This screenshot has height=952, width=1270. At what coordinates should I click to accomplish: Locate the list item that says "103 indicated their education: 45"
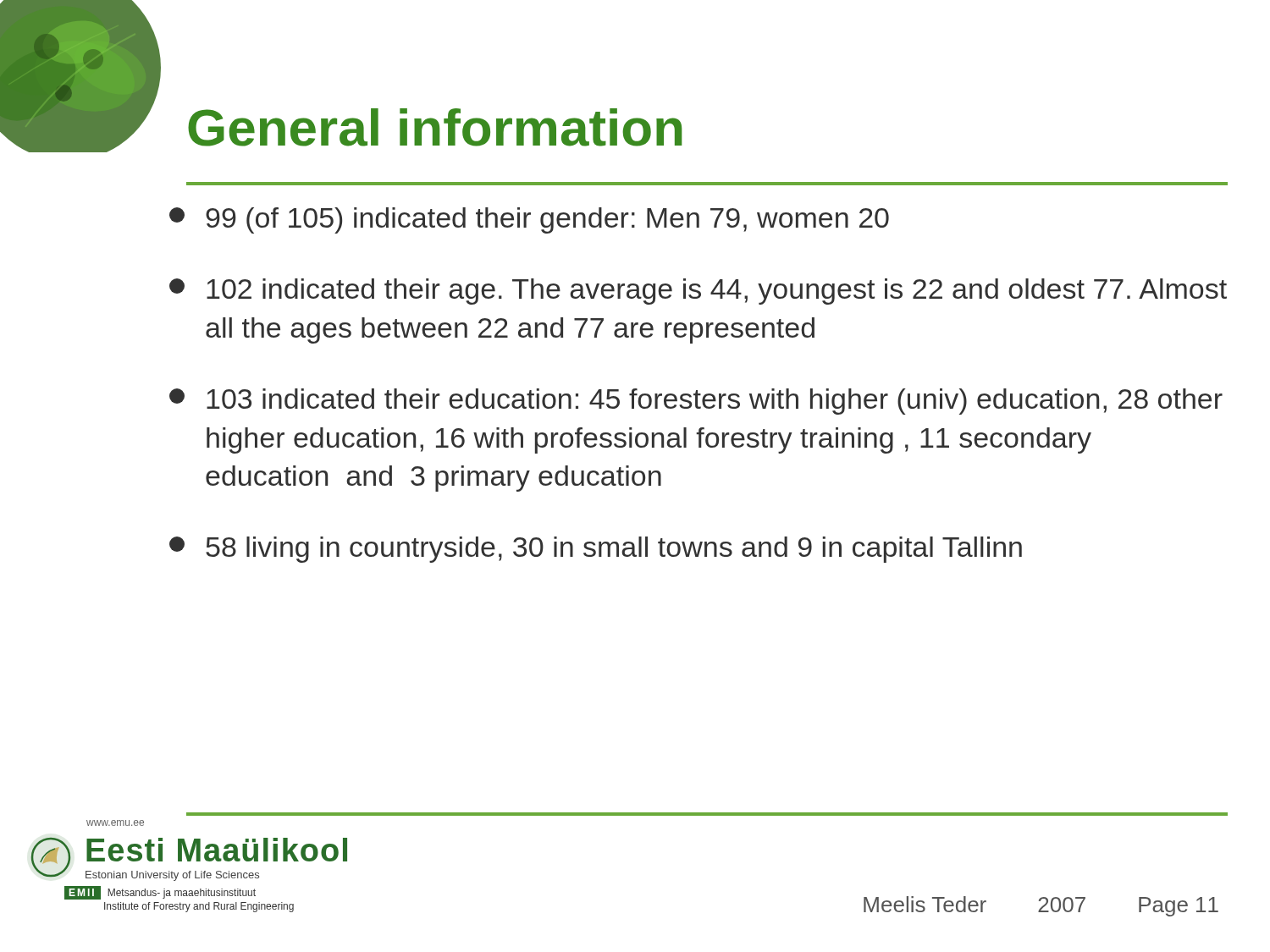point(698,438)
